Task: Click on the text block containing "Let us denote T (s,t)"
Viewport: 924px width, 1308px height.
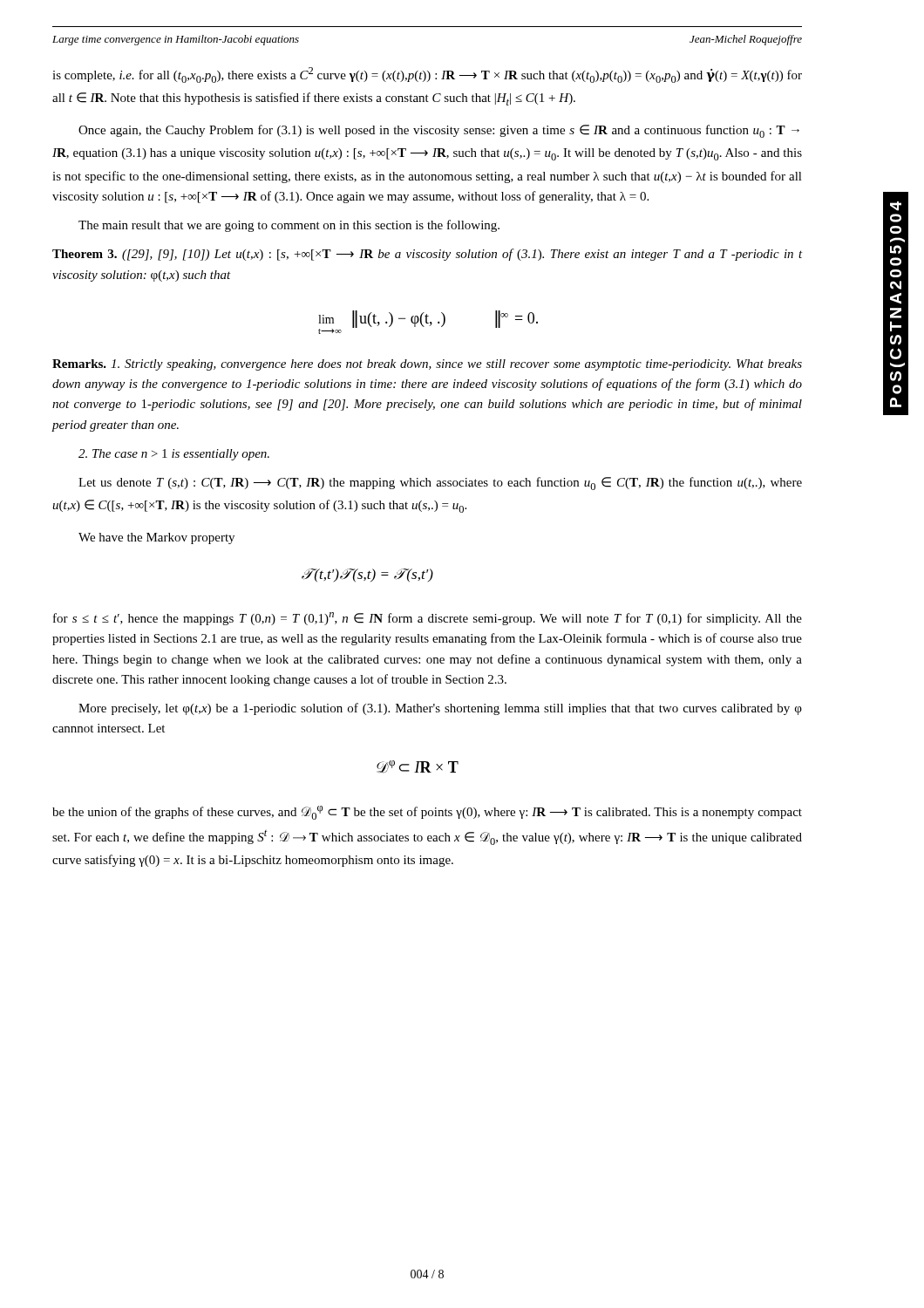Action: tap(427, 495)
